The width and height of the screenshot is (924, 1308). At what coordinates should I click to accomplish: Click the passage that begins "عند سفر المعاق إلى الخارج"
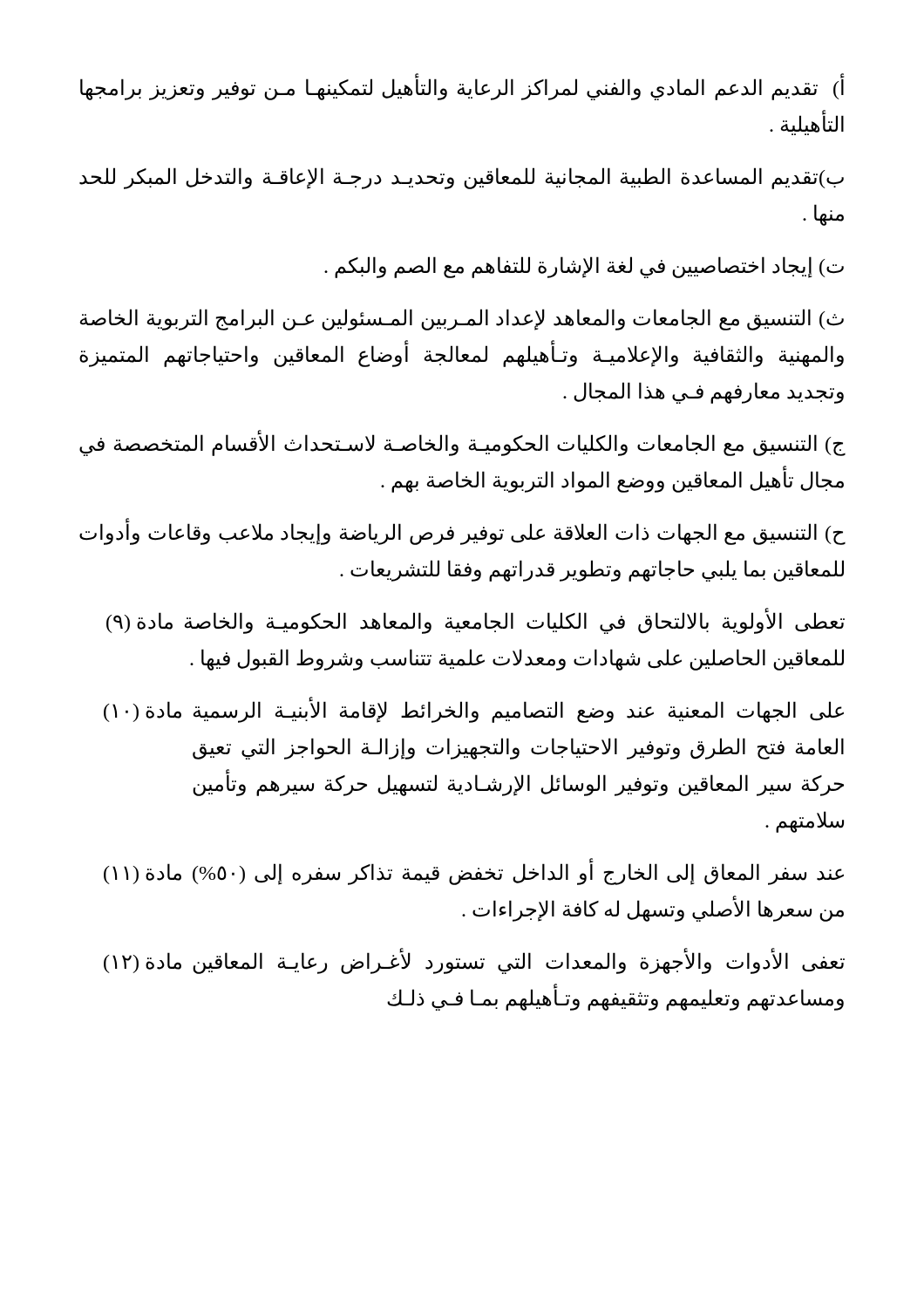coord(462,891)
